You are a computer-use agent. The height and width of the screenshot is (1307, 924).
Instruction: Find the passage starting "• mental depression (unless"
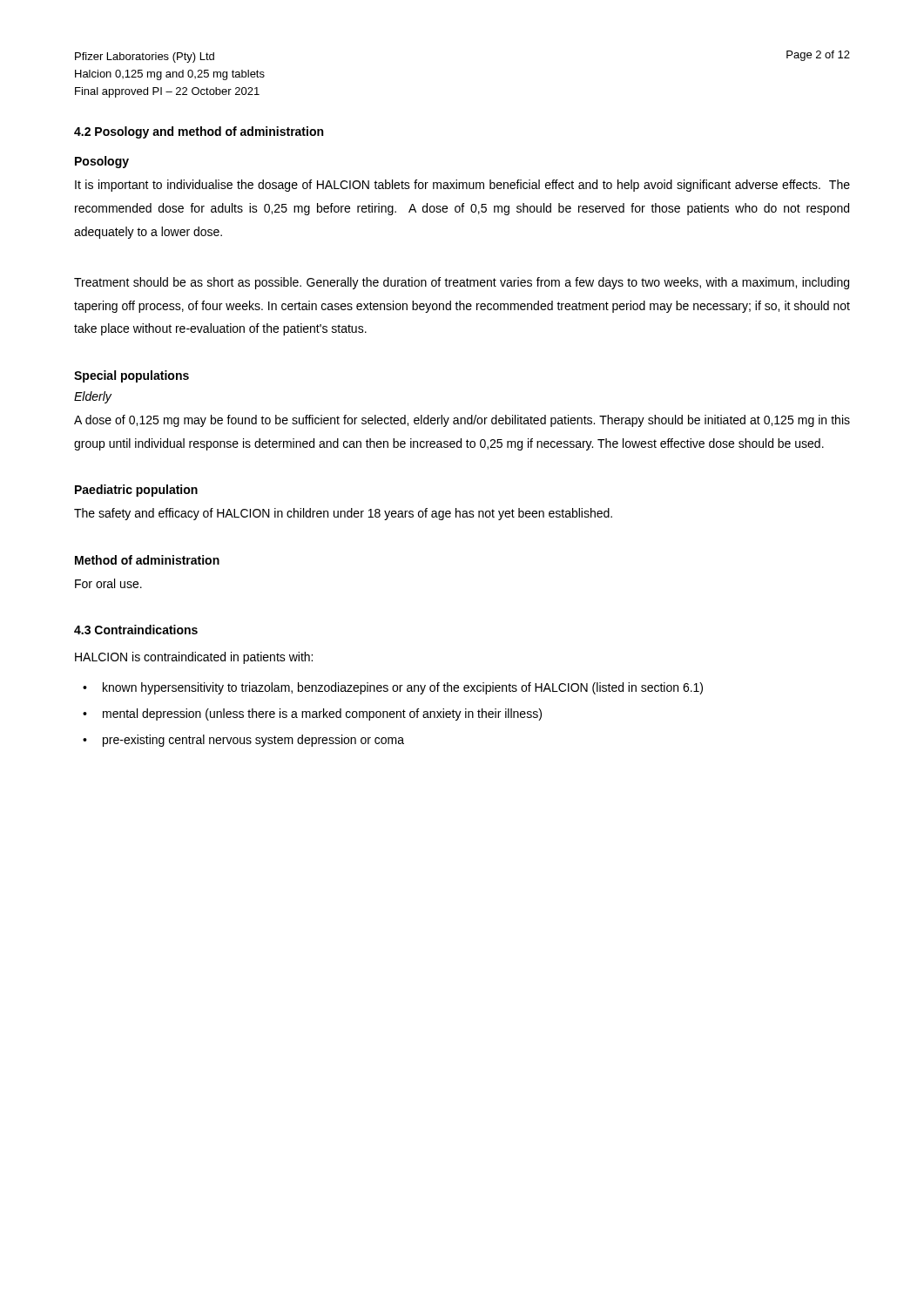[x=466, y=714]
